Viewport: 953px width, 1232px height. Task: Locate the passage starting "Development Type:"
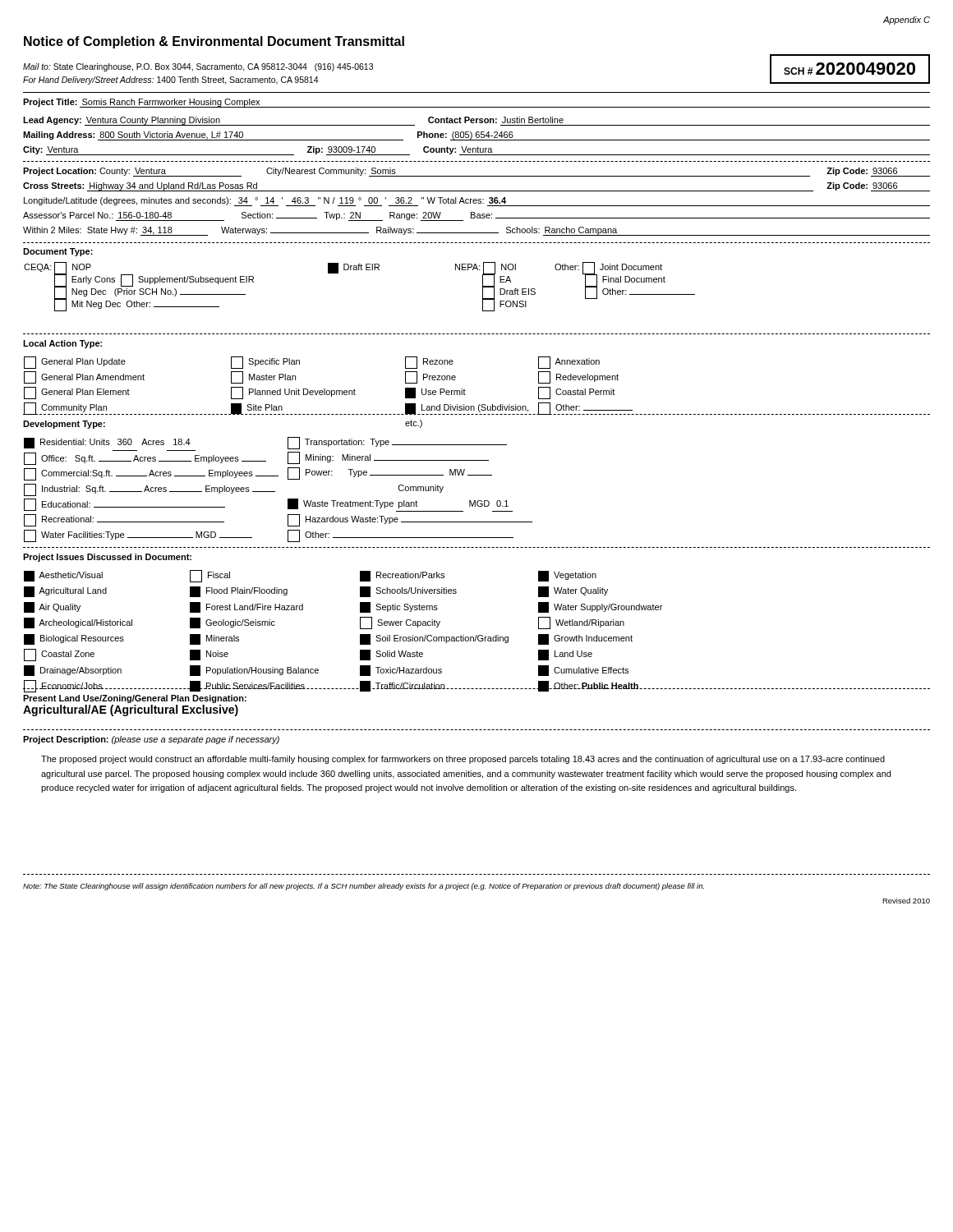[64, 424]
